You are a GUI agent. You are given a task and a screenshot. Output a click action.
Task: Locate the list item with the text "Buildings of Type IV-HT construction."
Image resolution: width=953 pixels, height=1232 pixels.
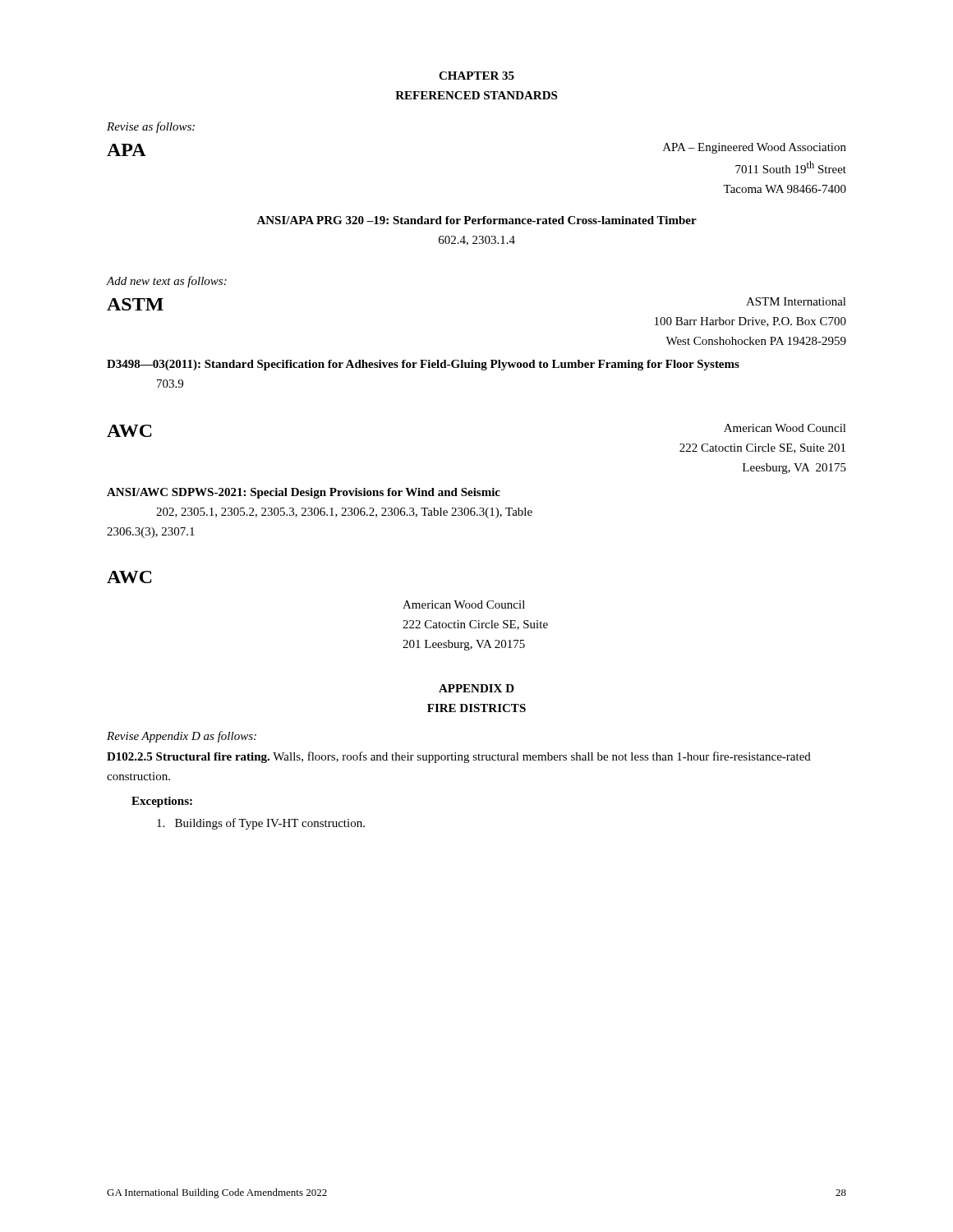[261, 823]
